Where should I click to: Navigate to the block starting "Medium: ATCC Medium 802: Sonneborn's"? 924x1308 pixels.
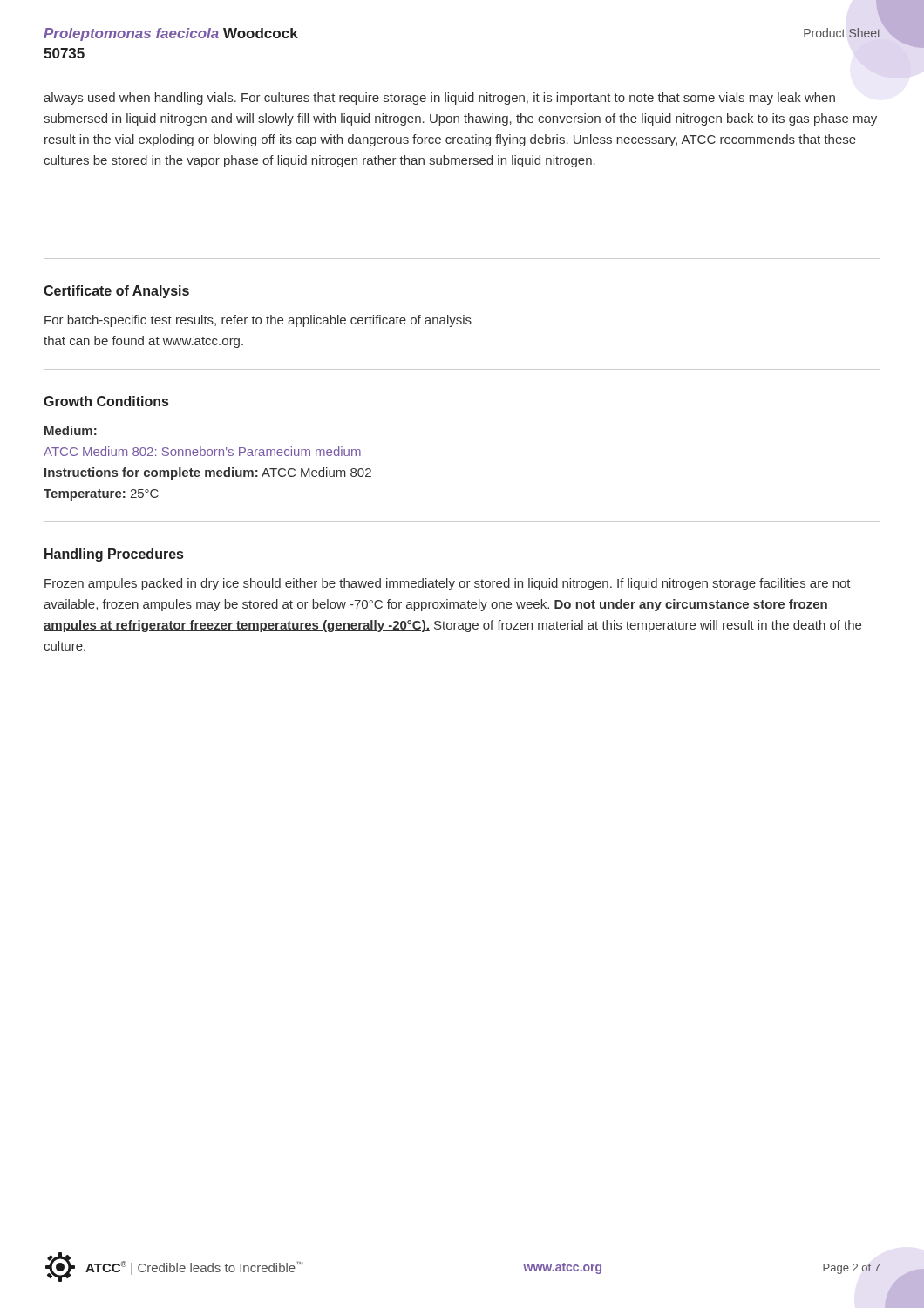click(208, 462)
